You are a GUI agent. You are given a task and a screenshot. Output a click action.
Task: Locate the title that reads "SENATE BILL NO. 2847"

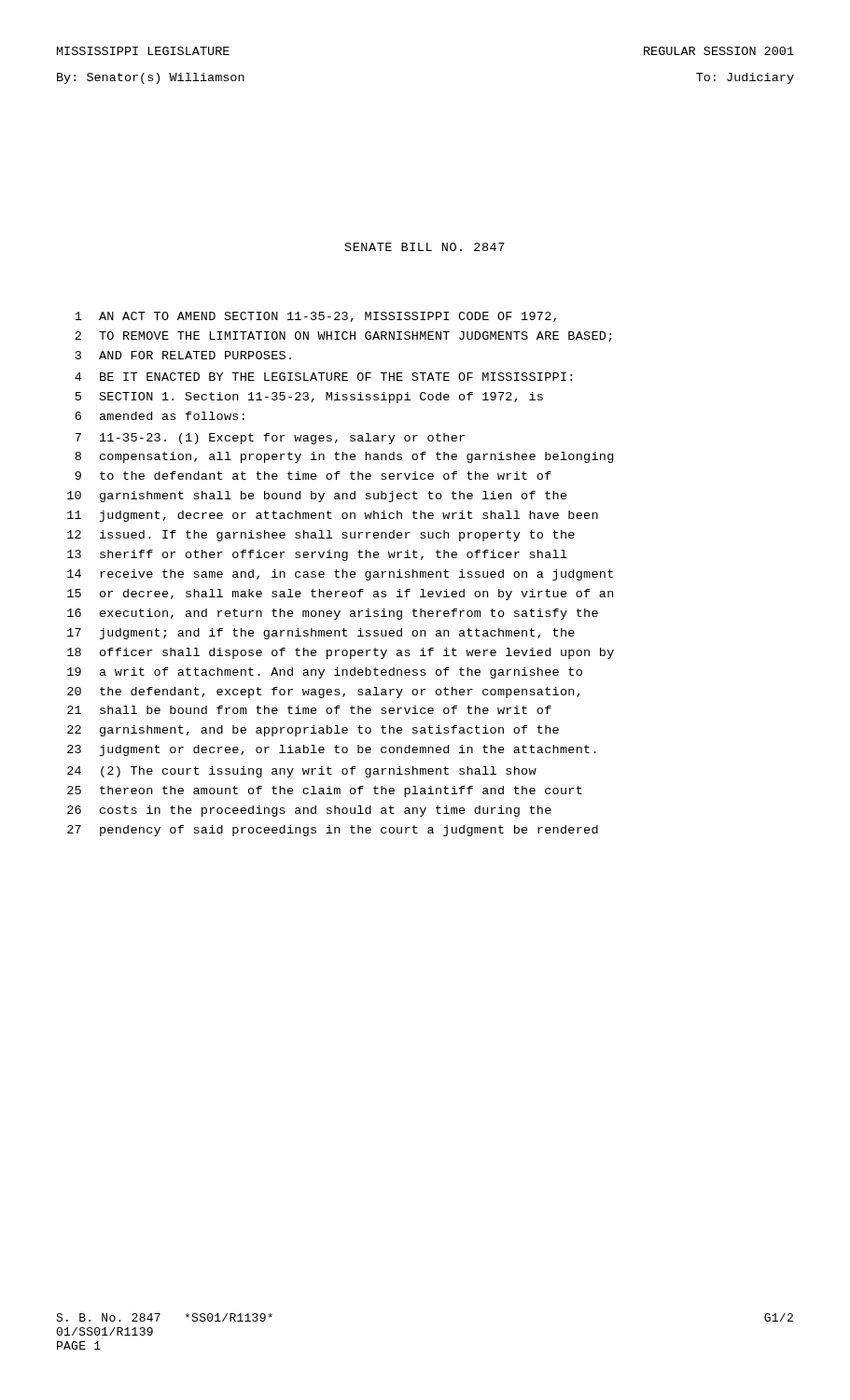pyautogui.click(x=425, y=248)
